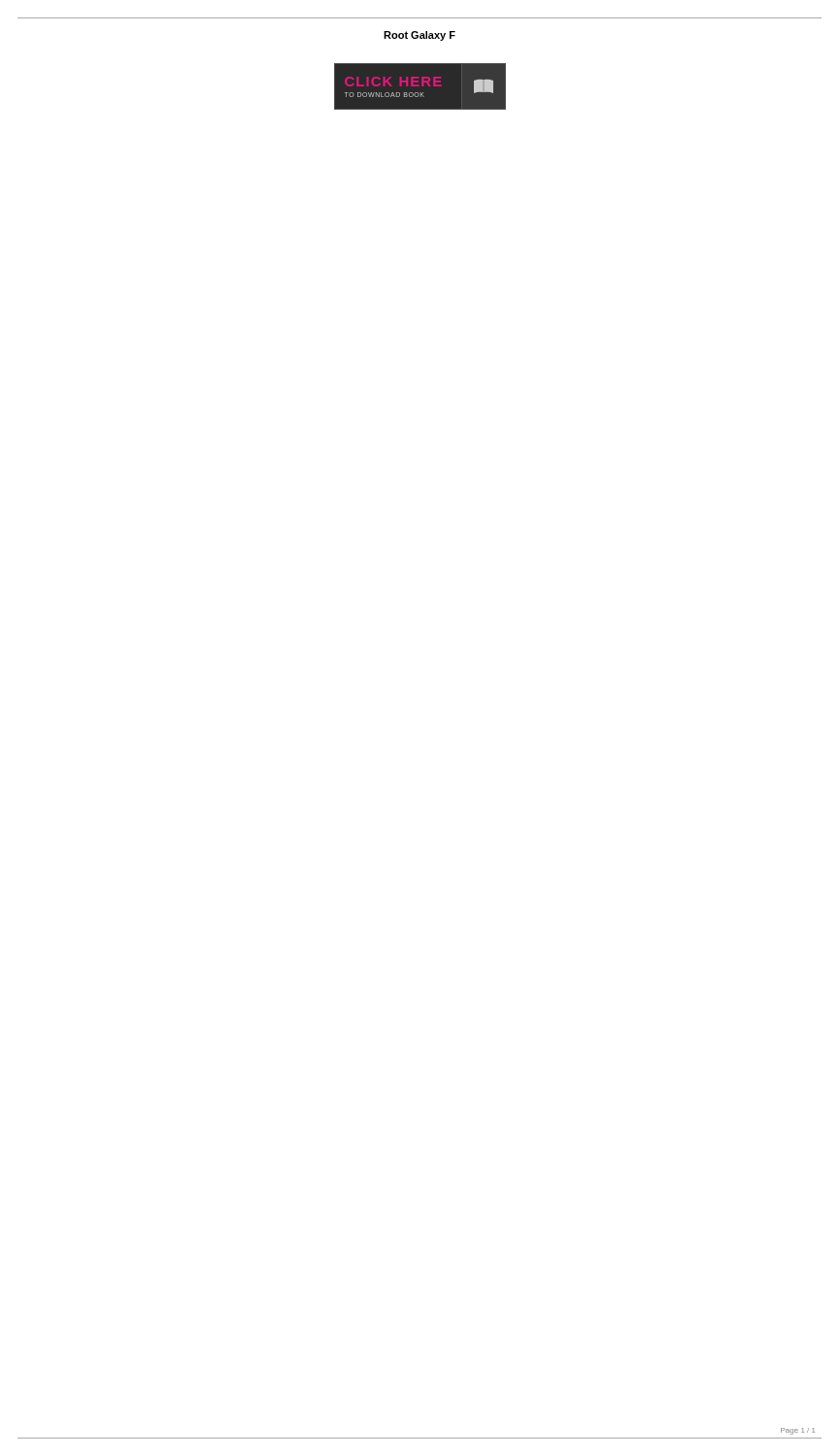Click where it says "Root Galaxy F"
Screen dimensions: 1456x839
[420, 35]
